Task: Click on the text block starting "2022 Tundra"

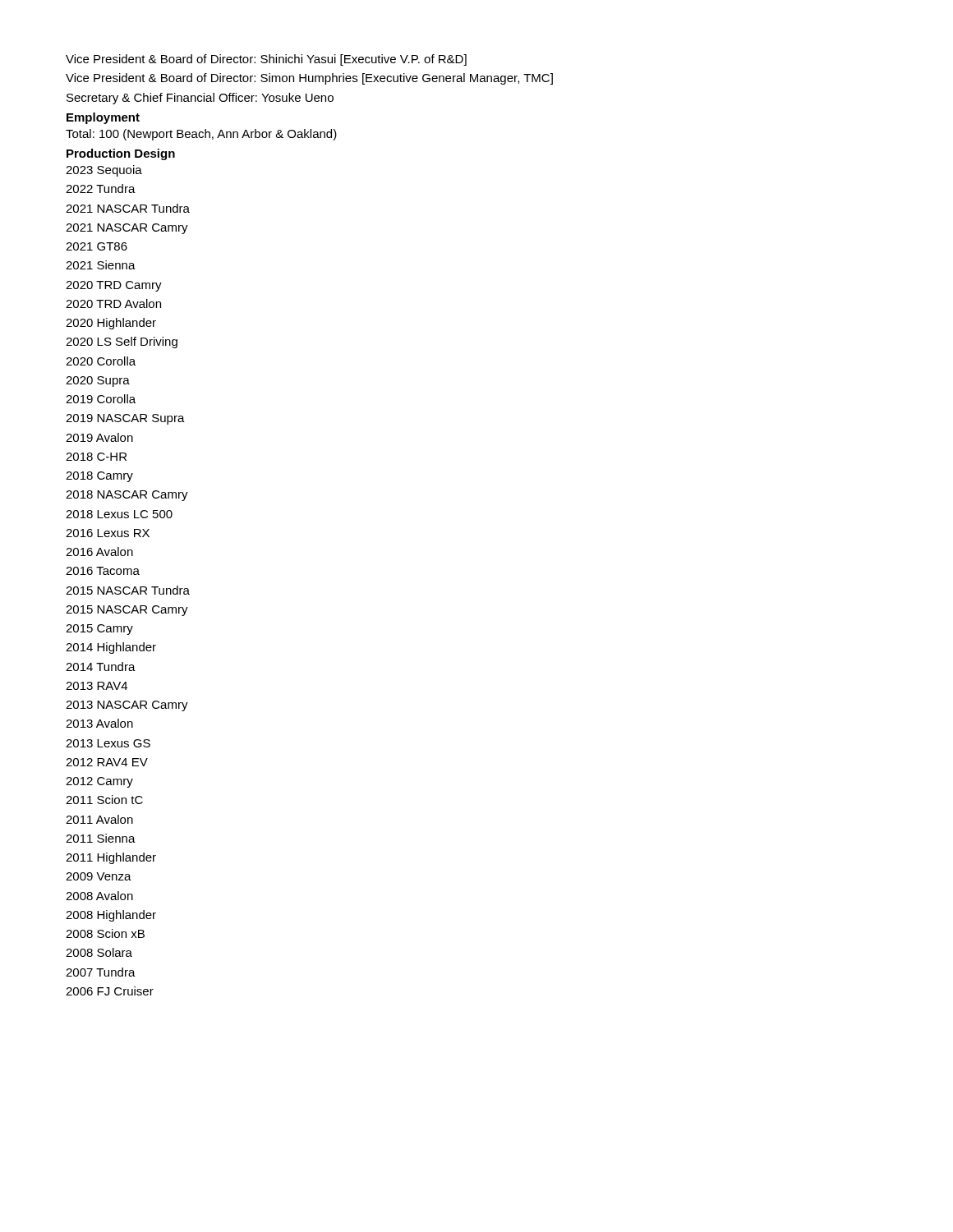Action: (x=100, y=189)
